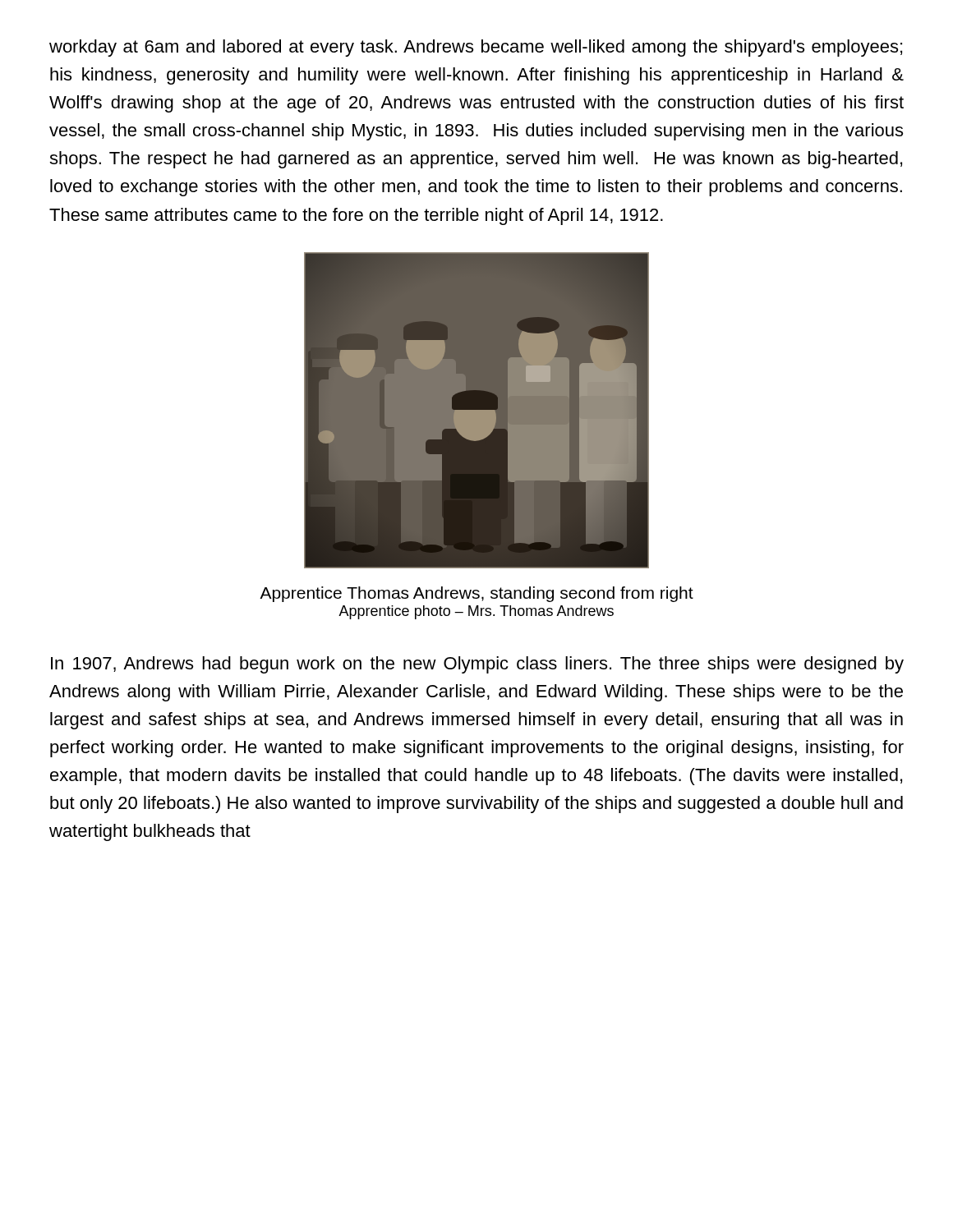Click the caption that begins "Apprentice Thomas Andrews, standing second"
The image size is (953, 1232).
pyautogui.click(x=476, y=601)
